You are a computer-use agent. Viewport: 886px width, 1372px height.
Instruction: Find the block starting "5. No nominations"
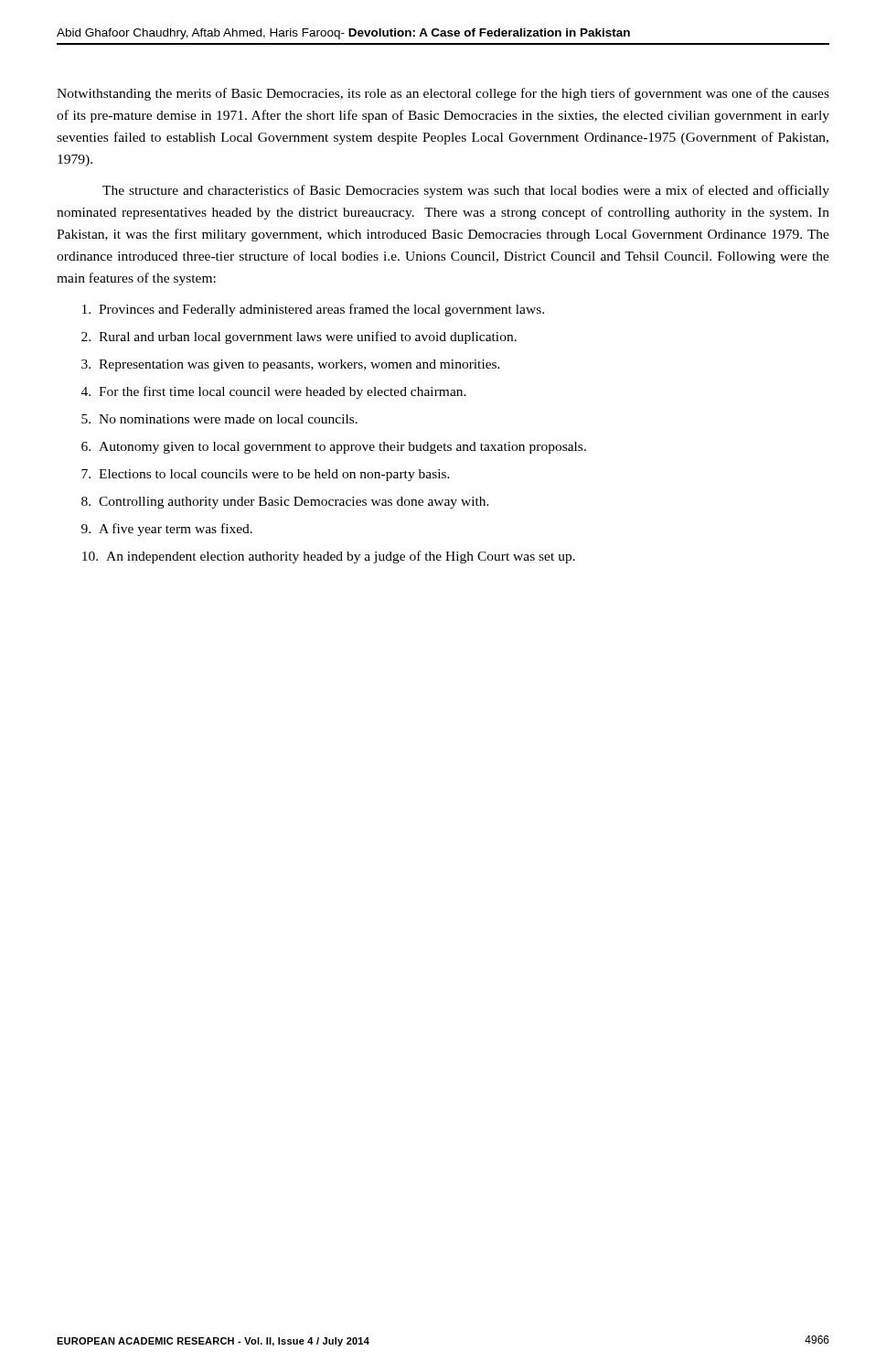[x=219, y=419]
